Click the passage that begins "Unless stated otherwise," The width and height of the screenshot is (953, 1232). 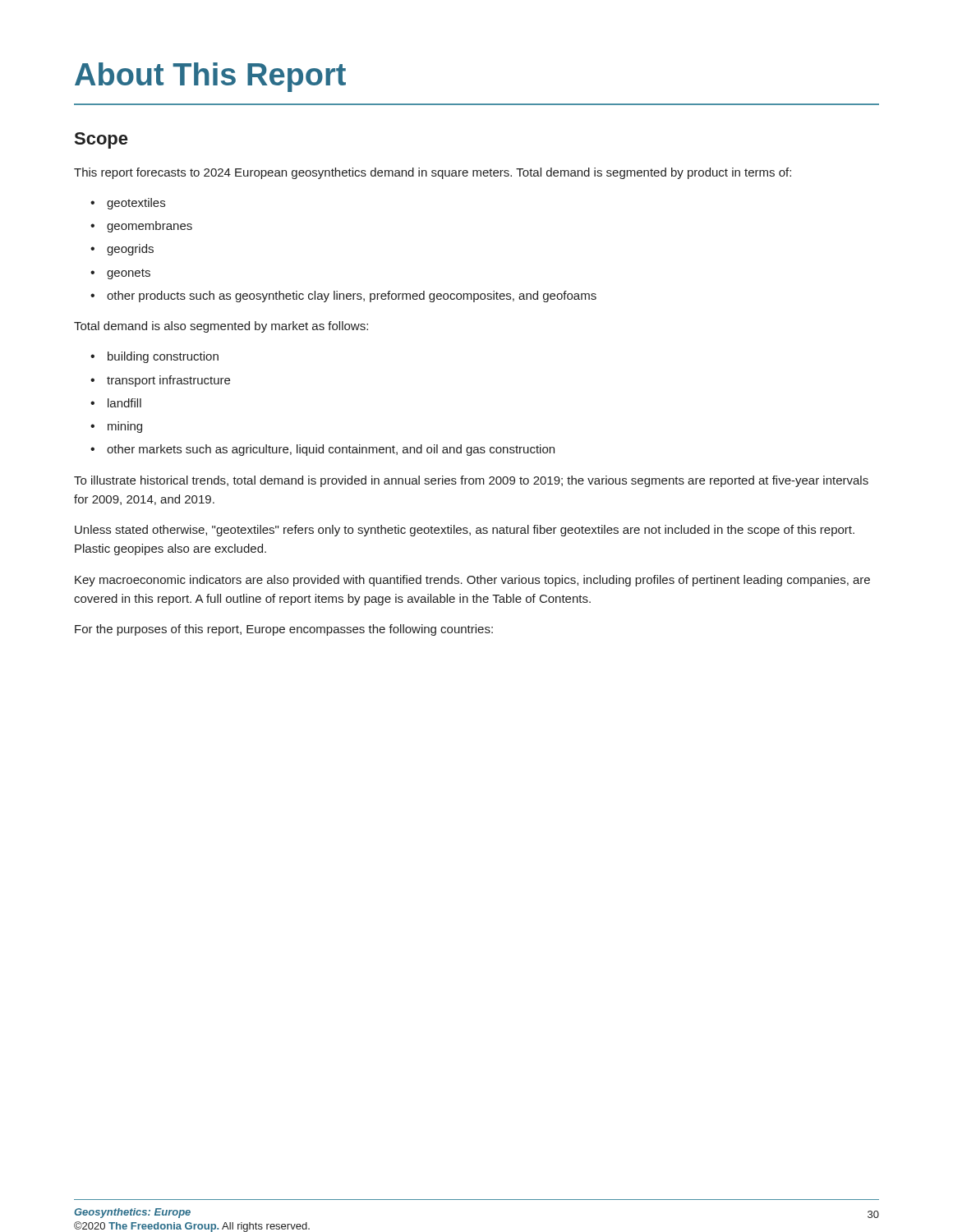[x=465, y=539]
